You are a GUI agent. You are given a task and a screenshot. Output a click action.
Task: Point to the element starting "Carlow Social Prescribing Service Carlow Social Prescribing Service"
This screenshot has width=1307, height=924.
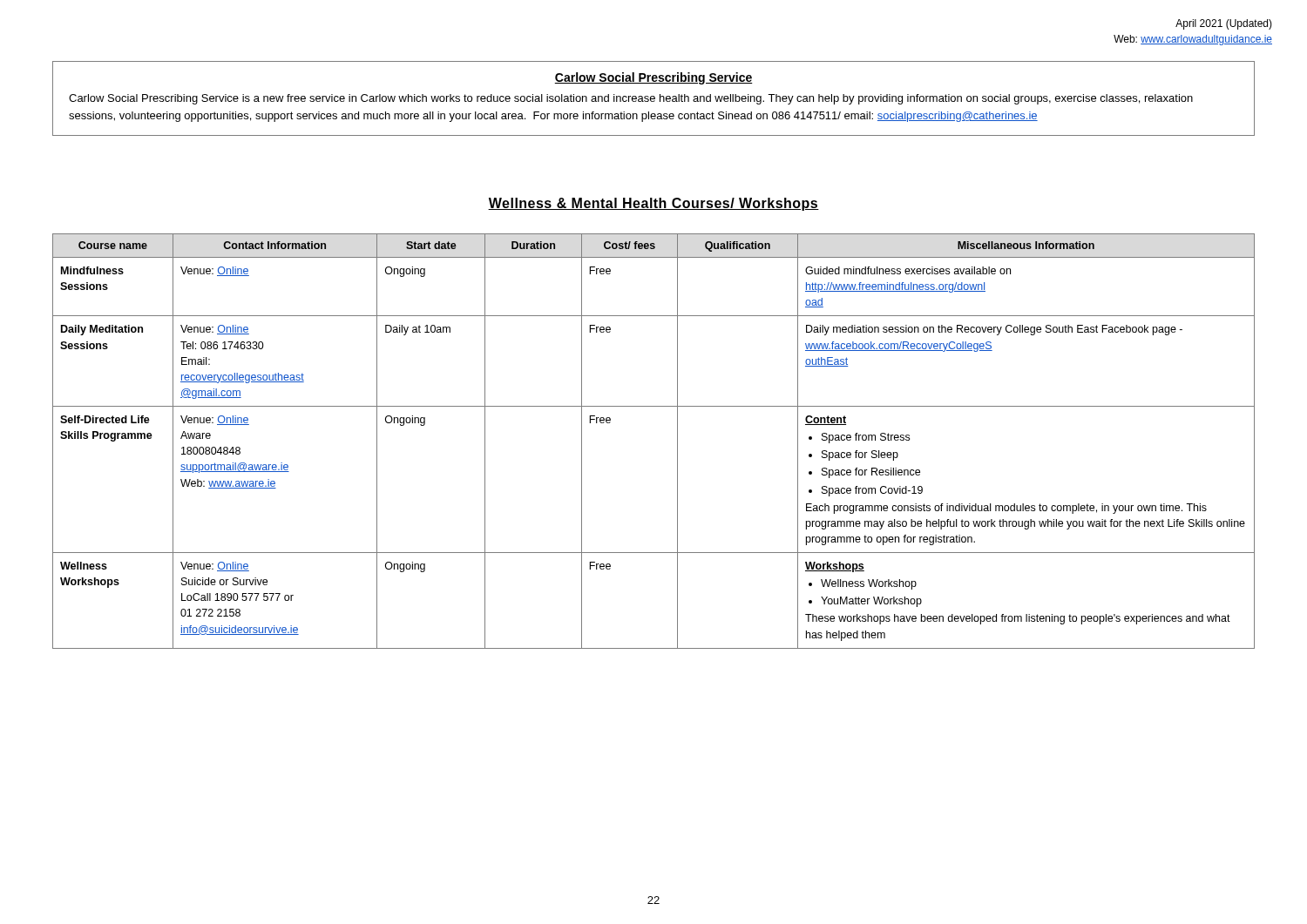pos(654,98)
